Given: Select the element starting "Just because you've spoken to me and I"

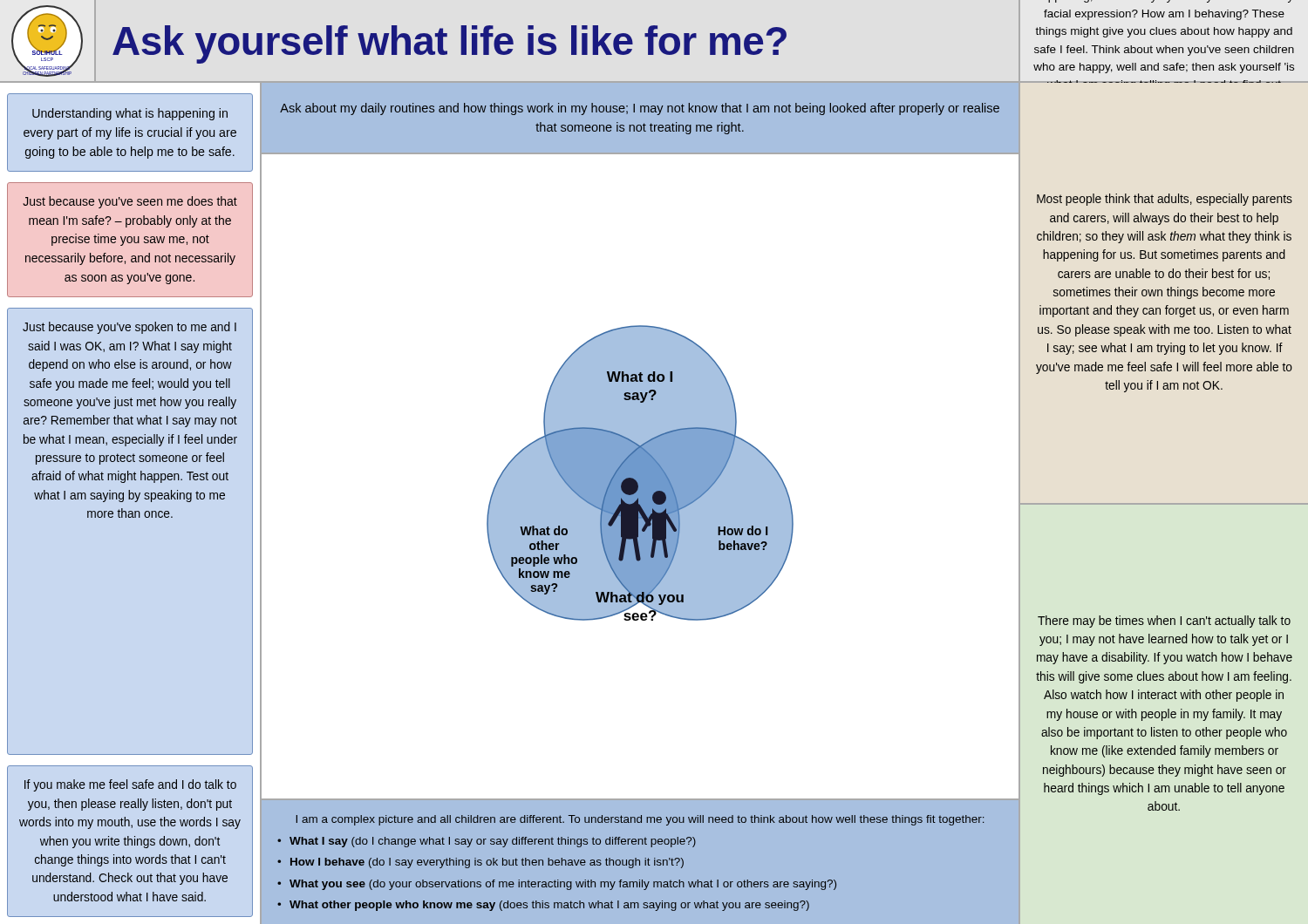Looking at the screenshot, I should (130, 421).
